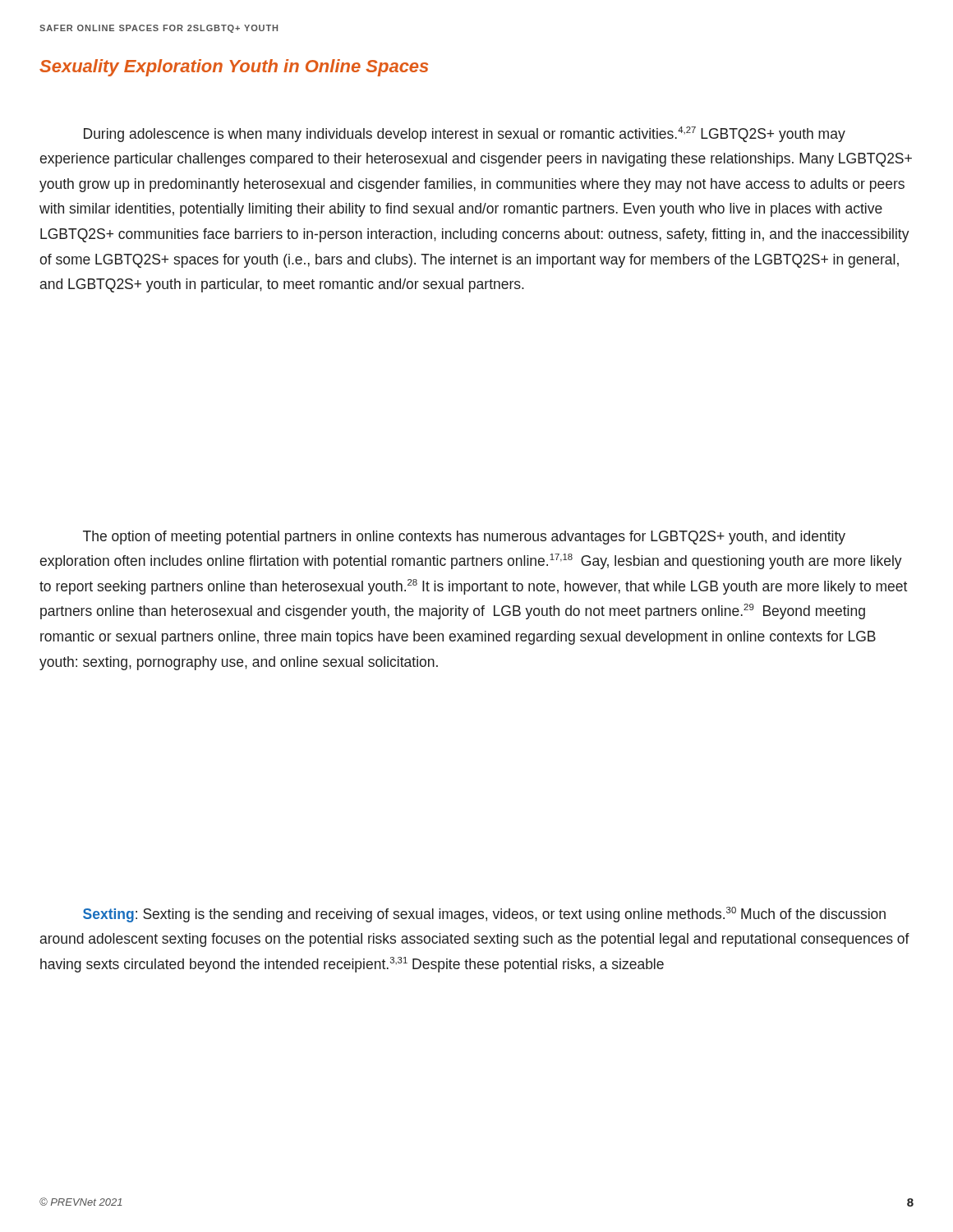Locate the block of text that opens with "Sexting: Sexting is the sending and"
Image resolution: width=953 pixels, height=1232 pixels.
click(x=476, y=939)
